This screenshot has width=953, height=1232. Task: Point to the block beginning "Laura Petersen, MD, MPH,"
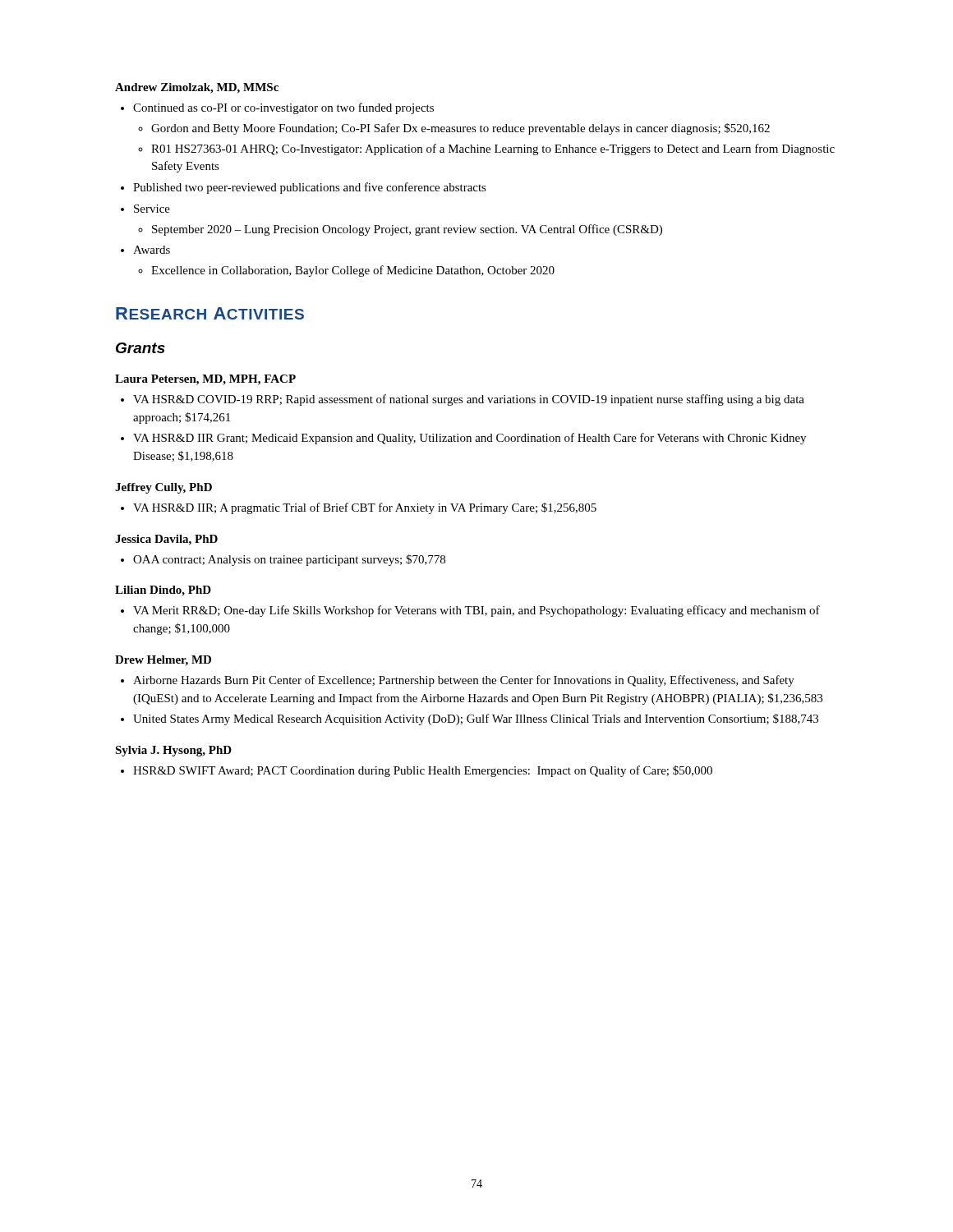point(205,378)
